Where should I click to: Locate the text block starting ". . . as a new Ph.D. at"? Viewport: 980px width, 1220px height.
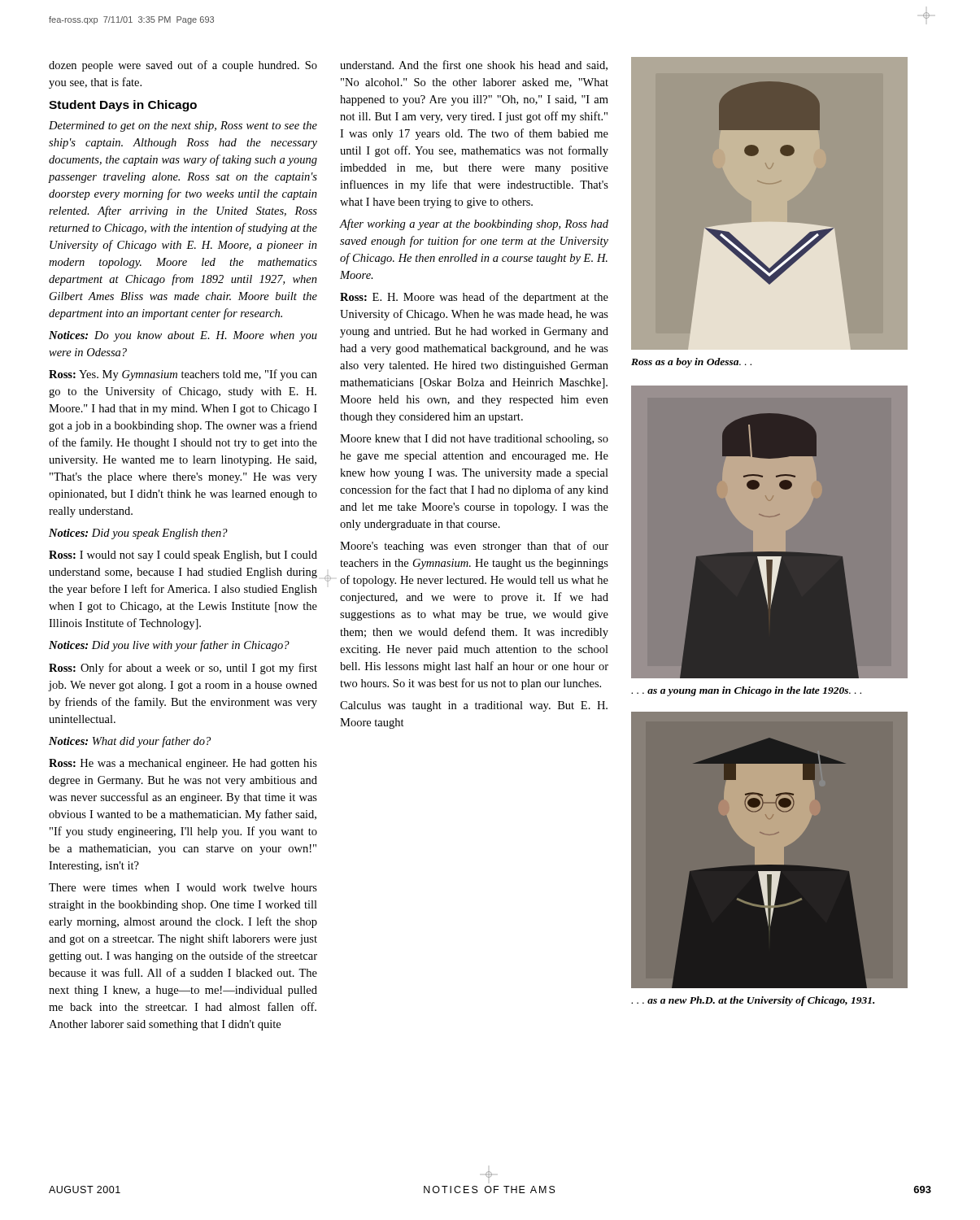point(753,1000)
